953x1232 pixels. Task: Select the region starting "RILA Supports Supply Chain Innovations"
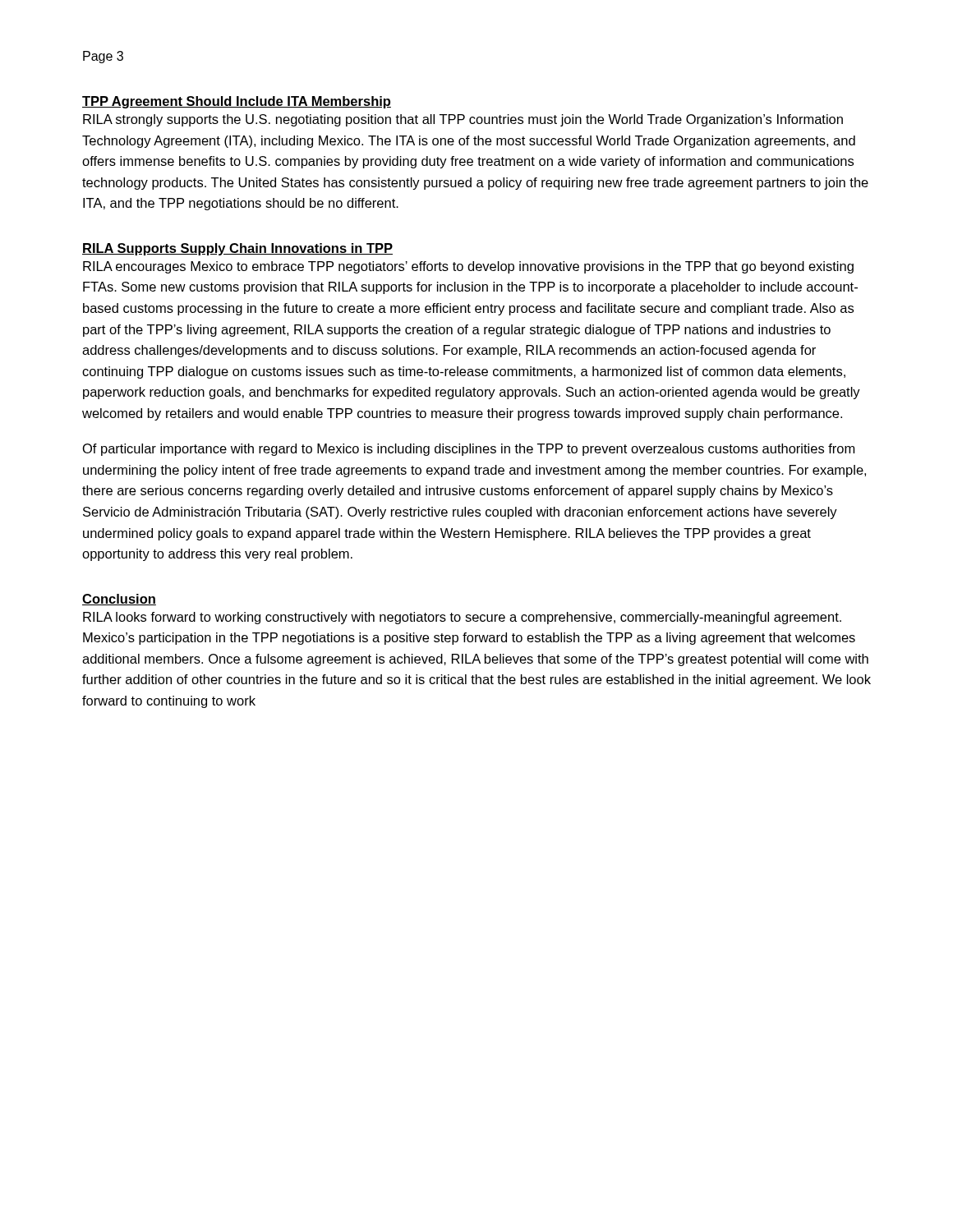237,248
